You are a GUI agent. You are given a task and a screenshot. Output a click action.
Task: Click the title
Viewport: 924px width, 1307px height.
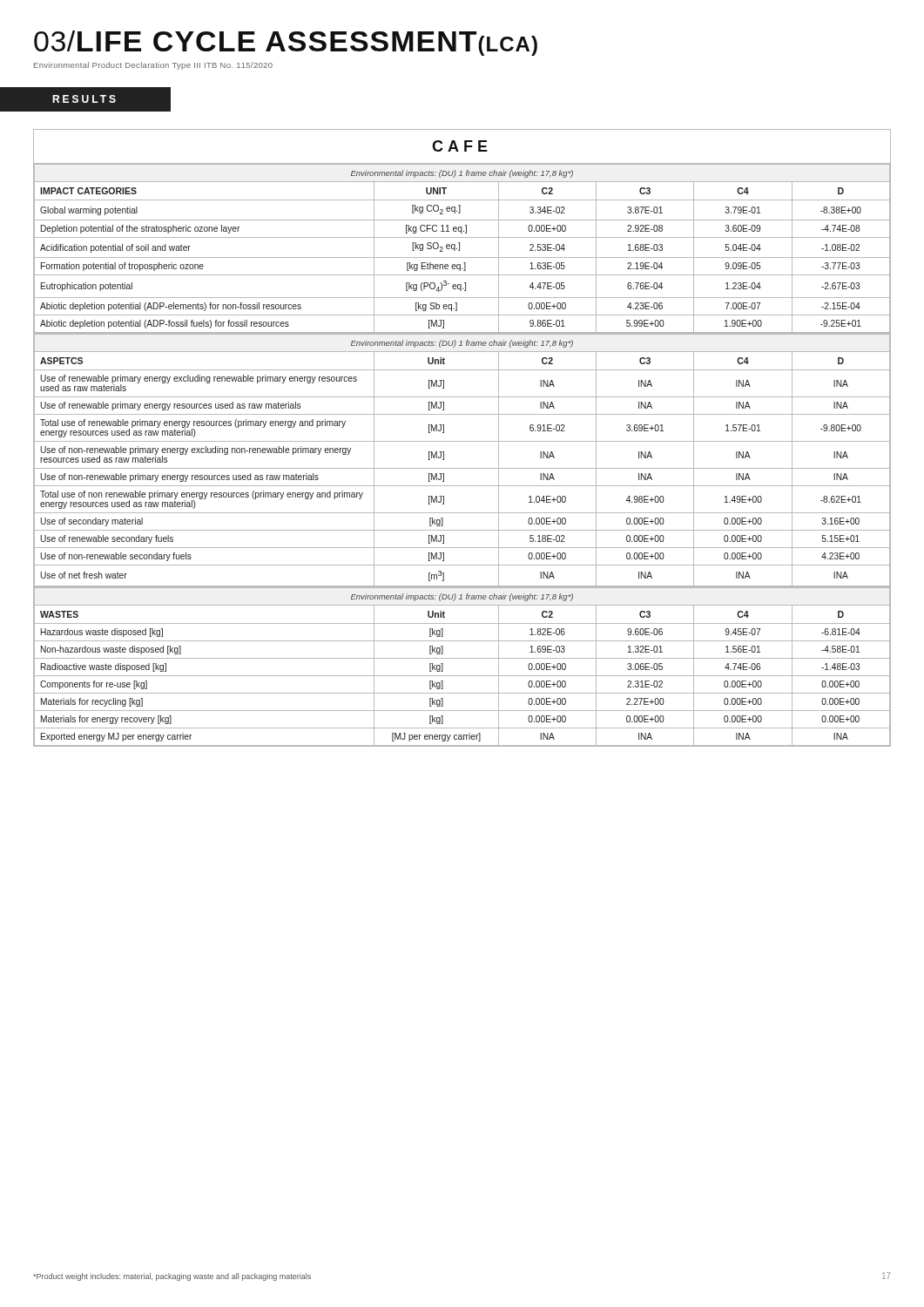462,146
